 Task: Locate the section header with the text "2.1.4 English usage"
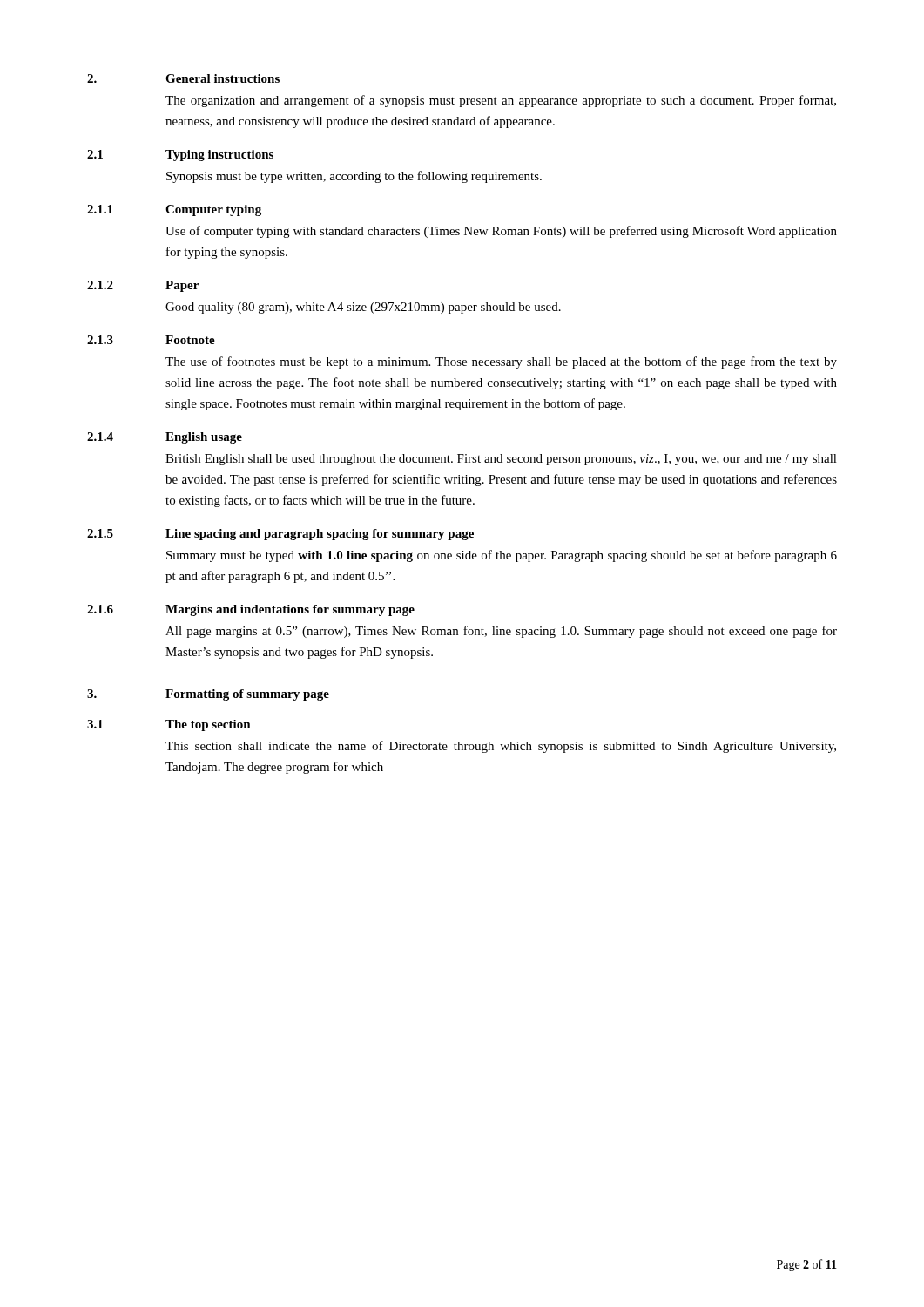point(165,437)
